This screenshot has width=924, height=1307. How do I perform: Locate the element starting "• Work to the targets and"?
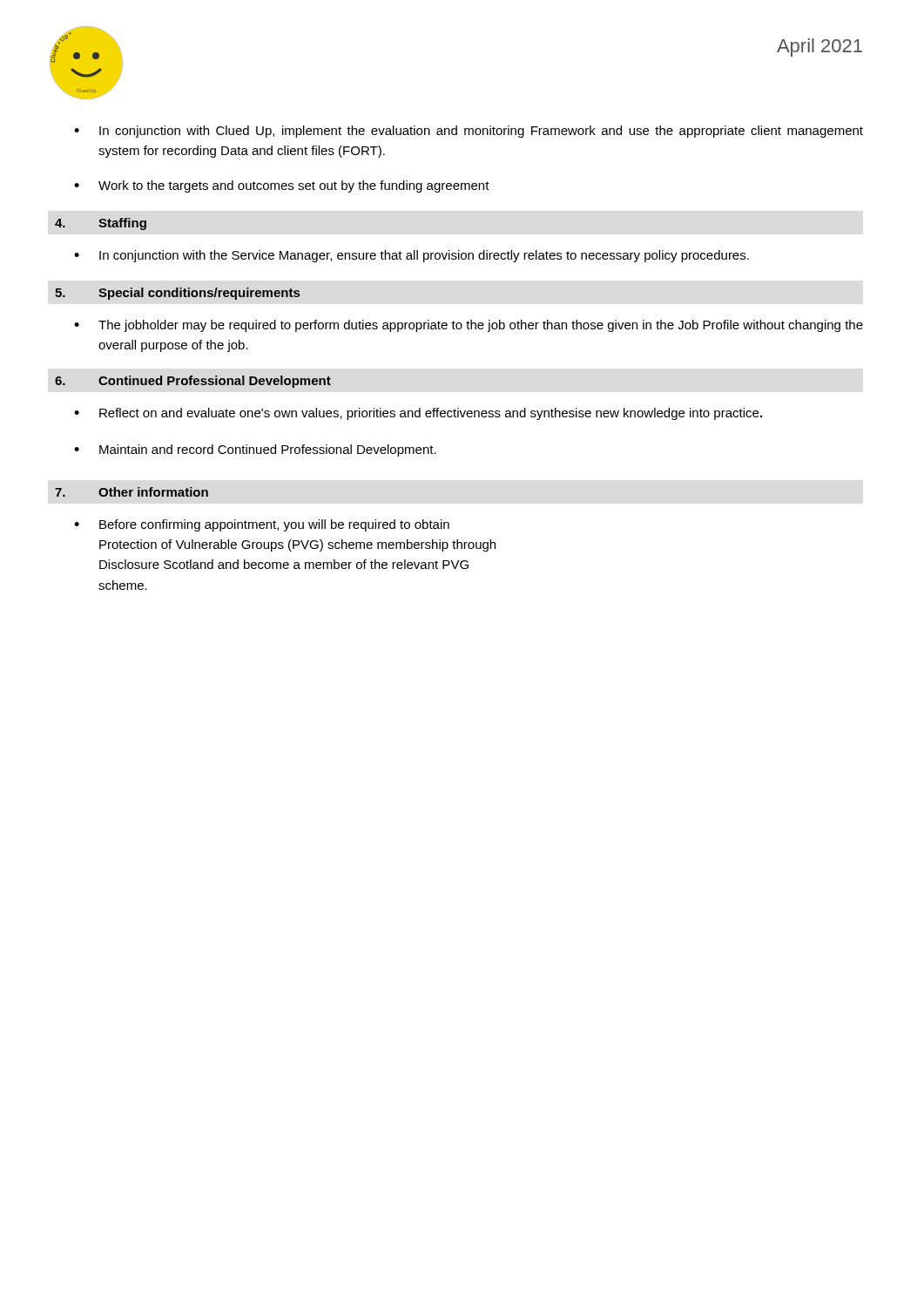click(281, 186)
